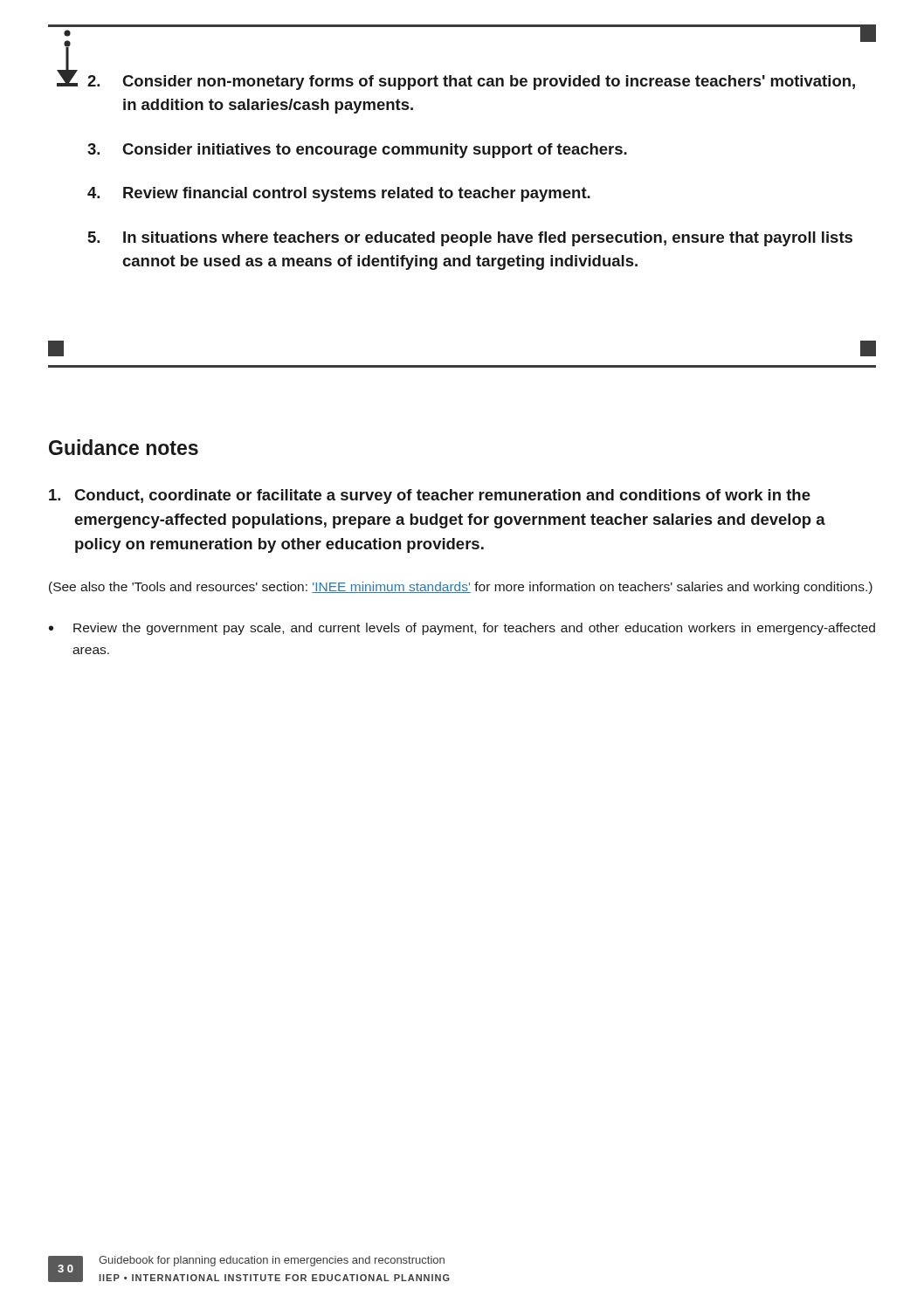This screenshot has width=924, height=1310.
Task: Navigate to the passage starting "(See also the 'Tools and resources'"
Action: click(x=460, y=587)
